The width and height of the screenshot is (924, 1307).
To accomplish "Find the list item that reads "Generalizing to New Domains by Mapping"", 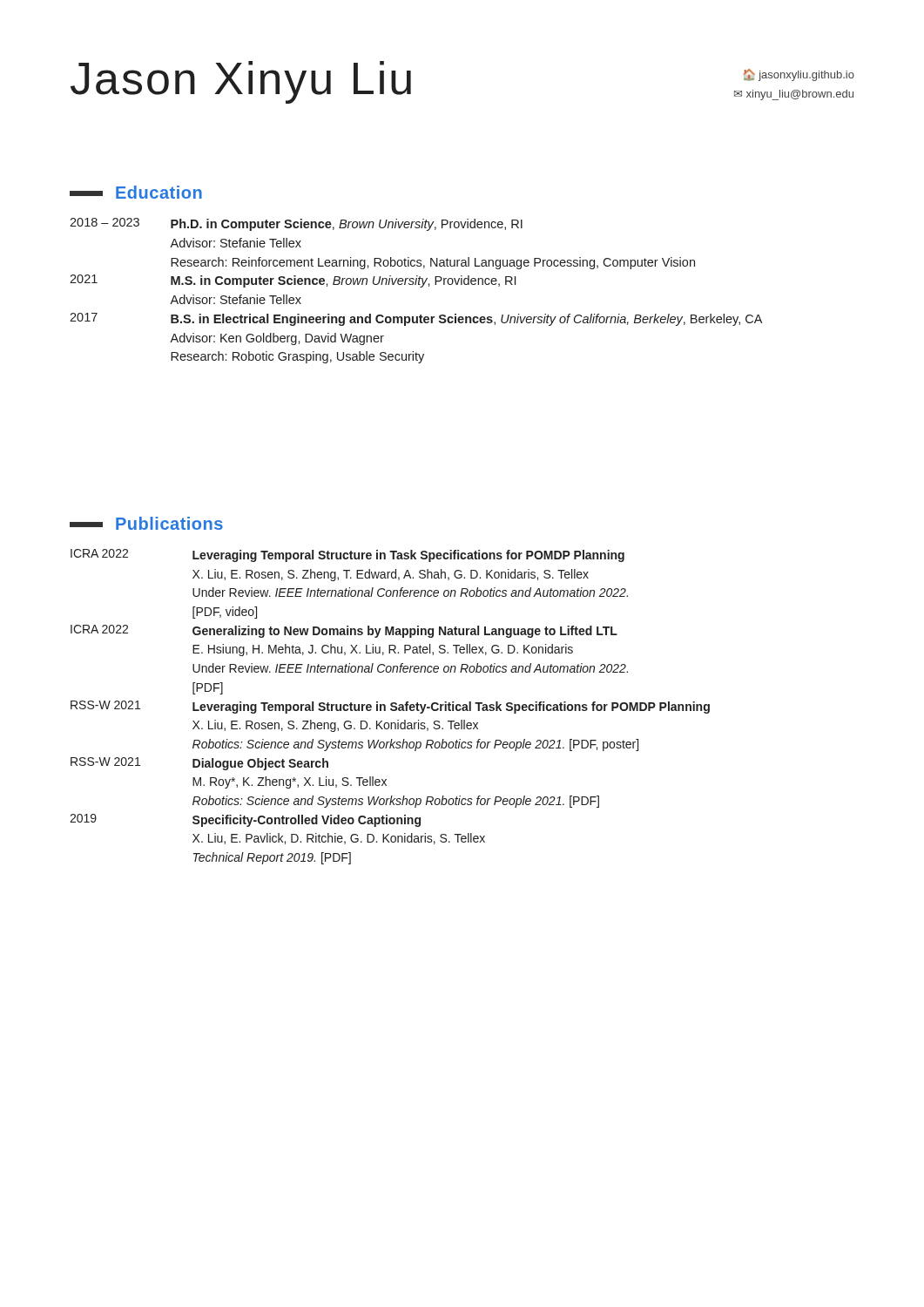I will [x=411, y=659].
